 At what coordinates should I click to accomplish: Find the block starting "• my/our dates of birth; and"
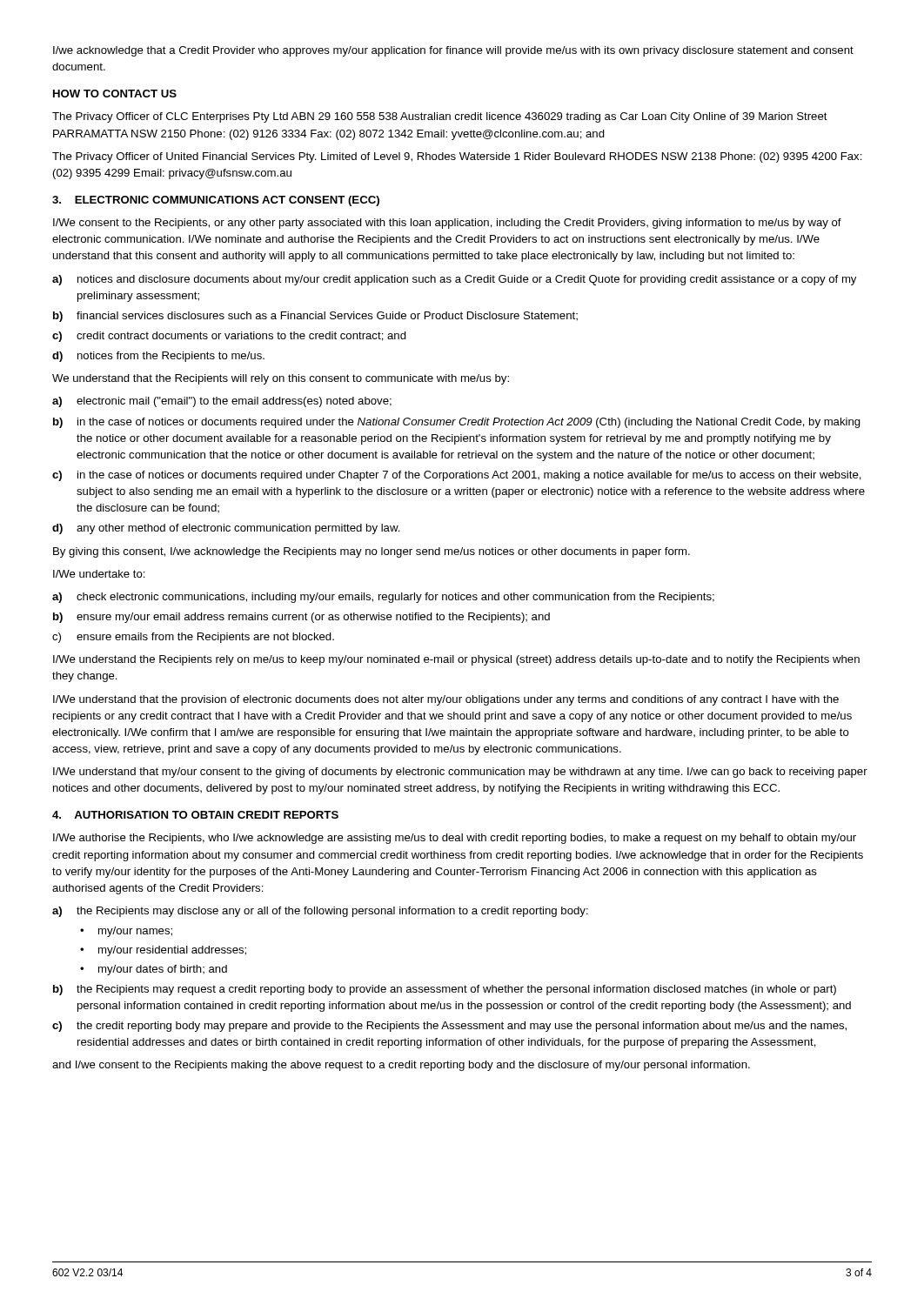(x=154, y=970)
